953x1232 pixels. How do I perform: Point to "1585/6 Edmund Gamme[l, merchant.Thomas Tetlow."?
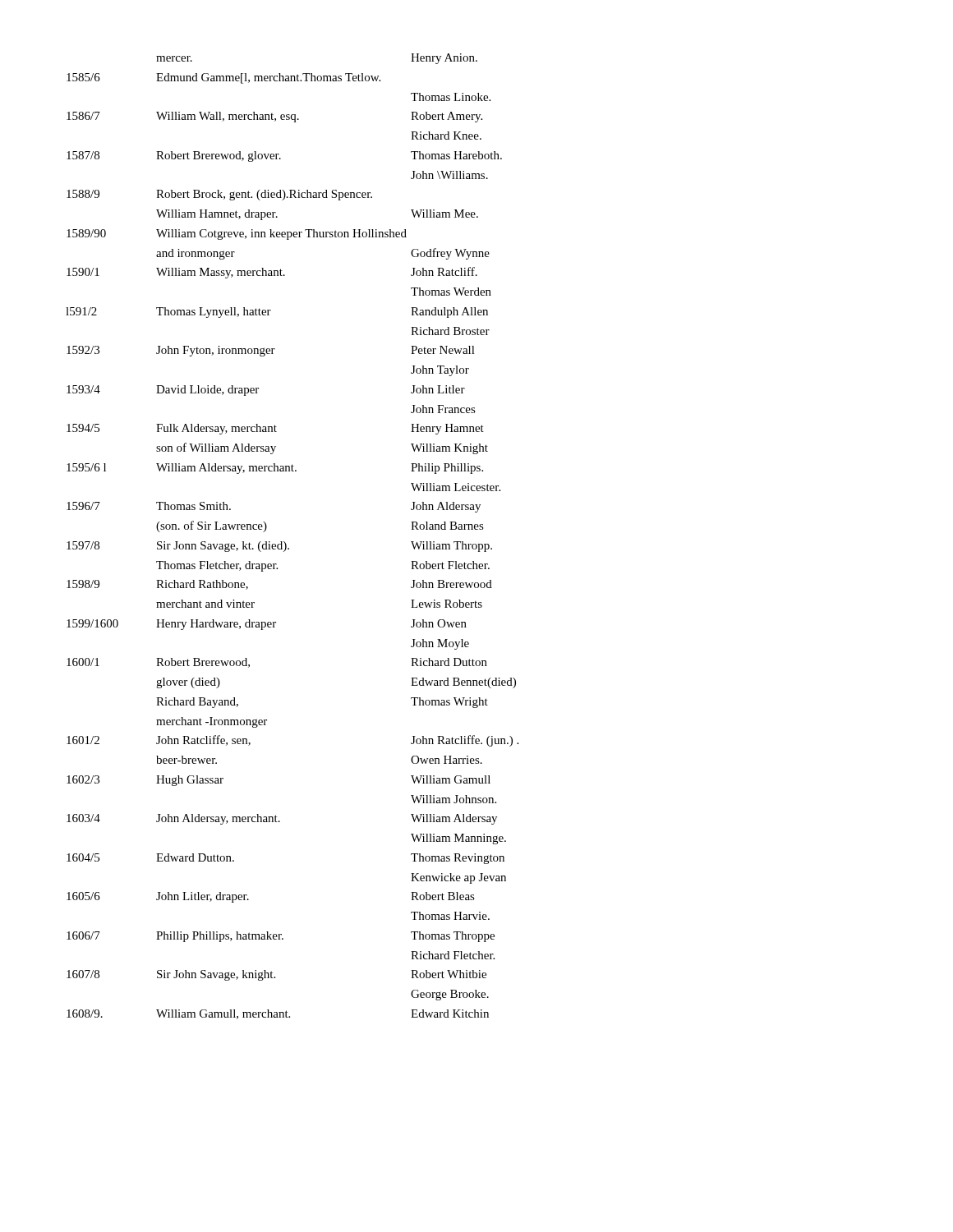[223, 78]
